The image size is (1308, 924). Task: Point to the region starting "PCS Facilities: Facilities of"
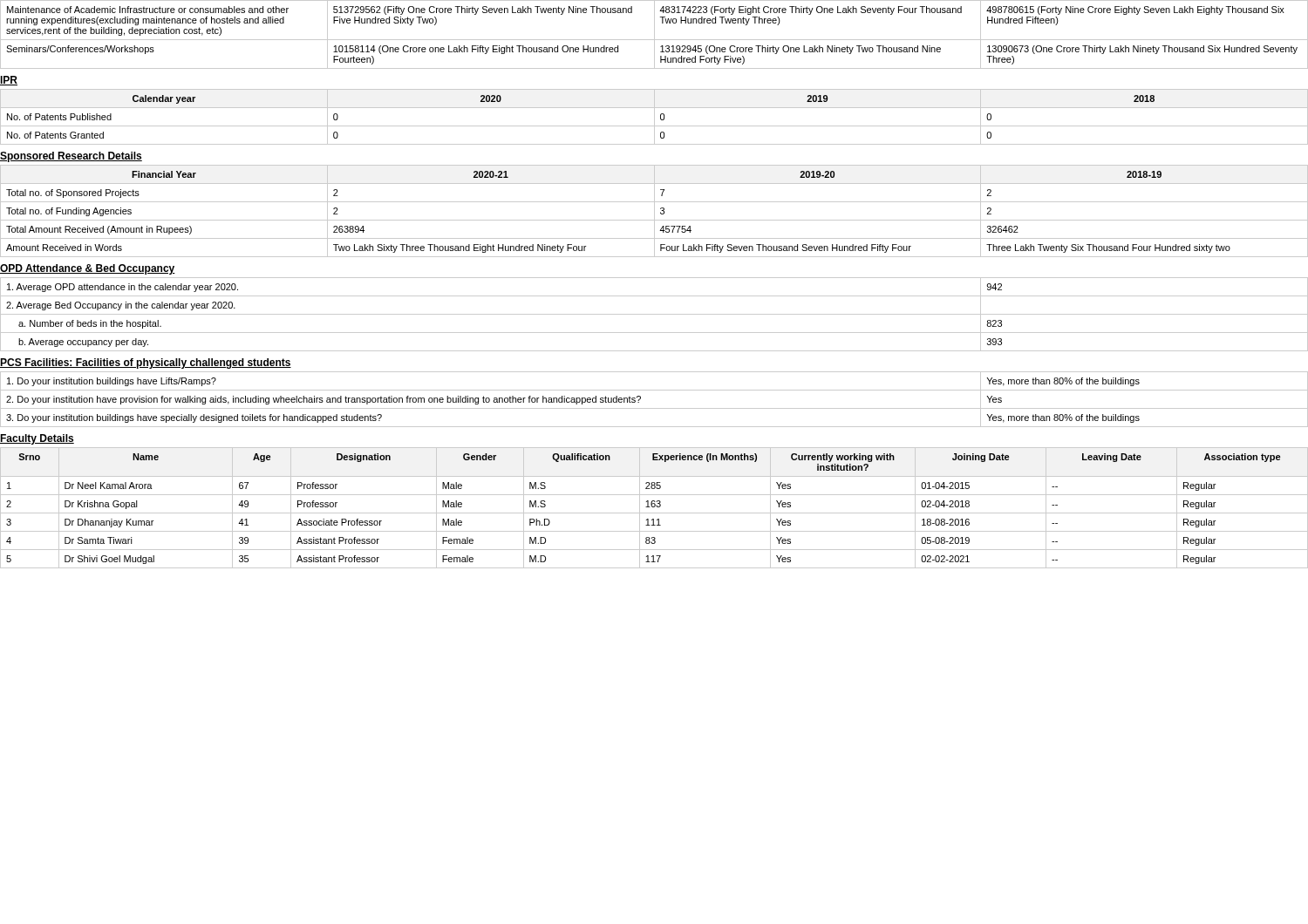pos(145,363)
